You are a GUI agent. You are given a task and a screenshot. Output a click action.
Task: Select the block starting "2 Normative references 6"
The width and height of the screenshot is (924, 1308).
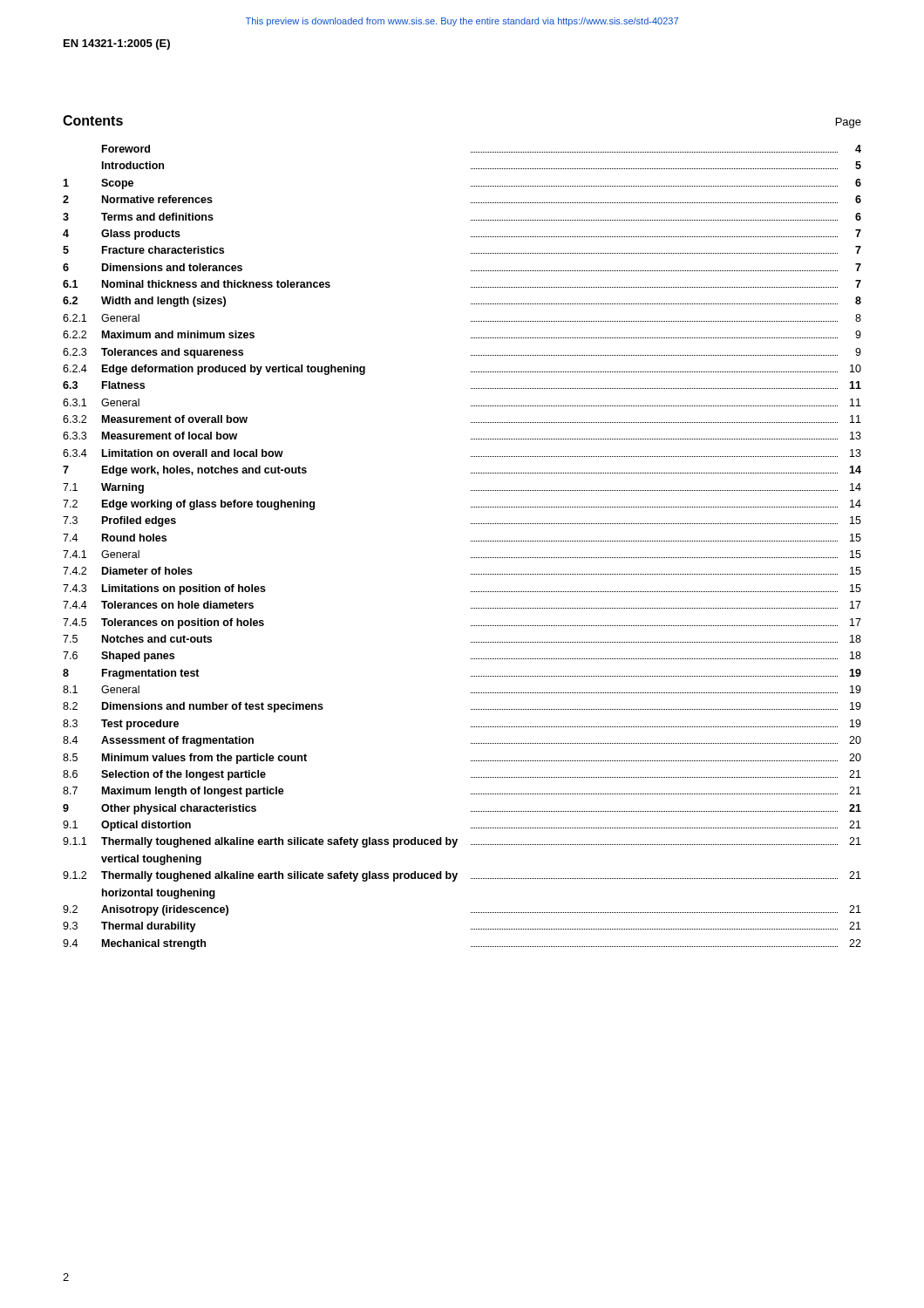[x=462, y=200]
